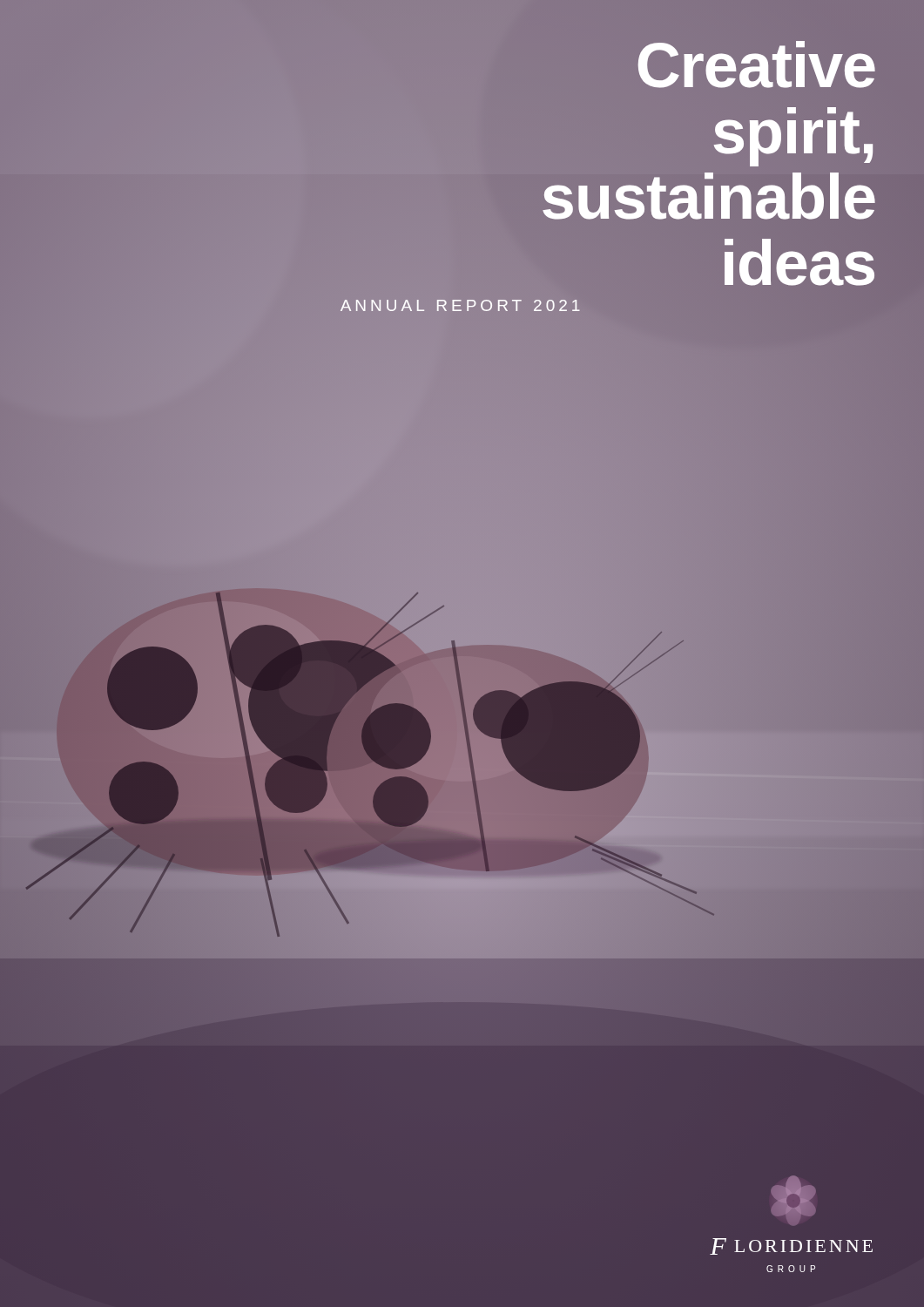Point to the text starting "ANNUAL REPORT 2021"

462,305
